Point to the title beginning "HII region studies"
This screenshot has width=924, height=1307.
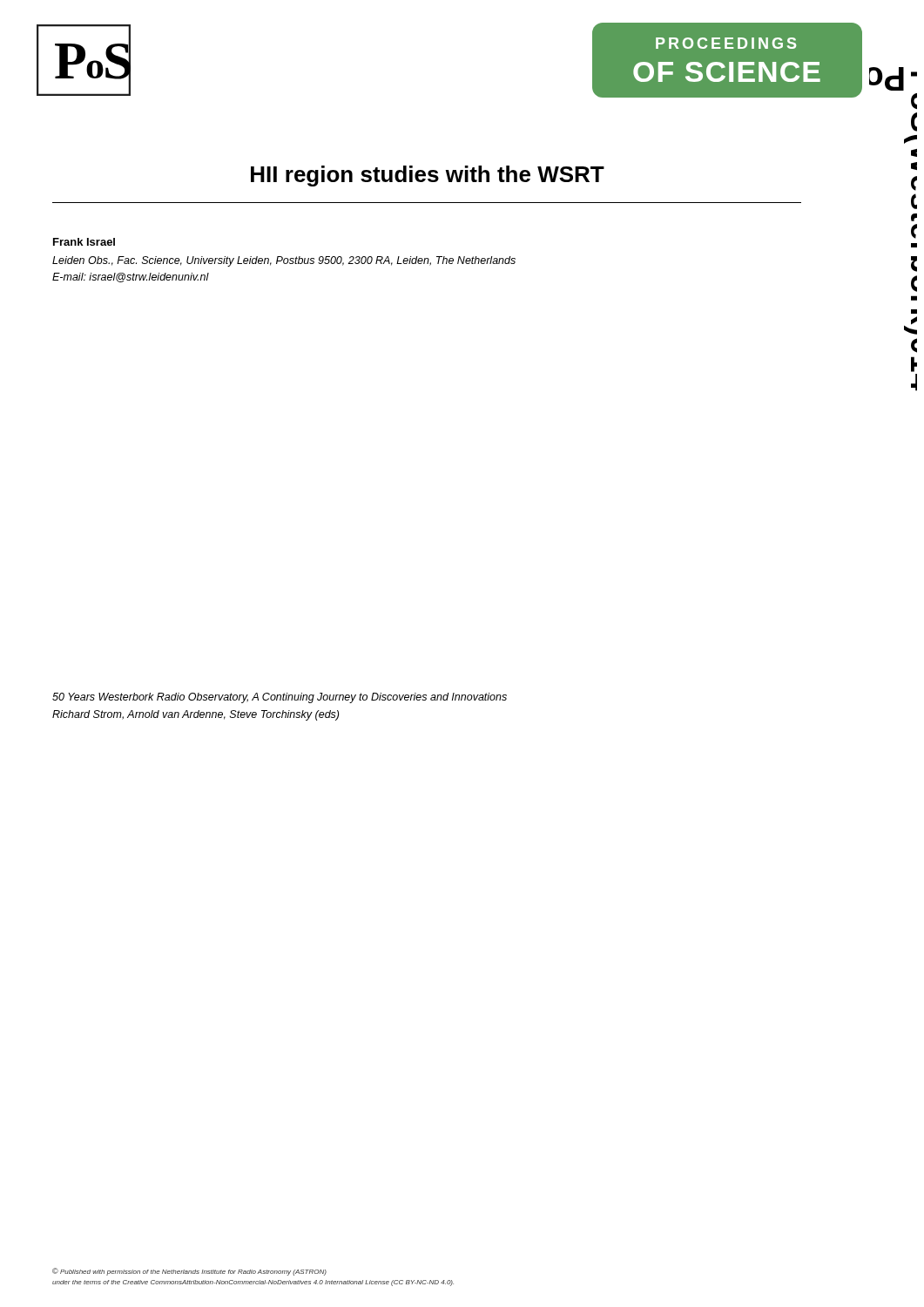pos(427,174)
